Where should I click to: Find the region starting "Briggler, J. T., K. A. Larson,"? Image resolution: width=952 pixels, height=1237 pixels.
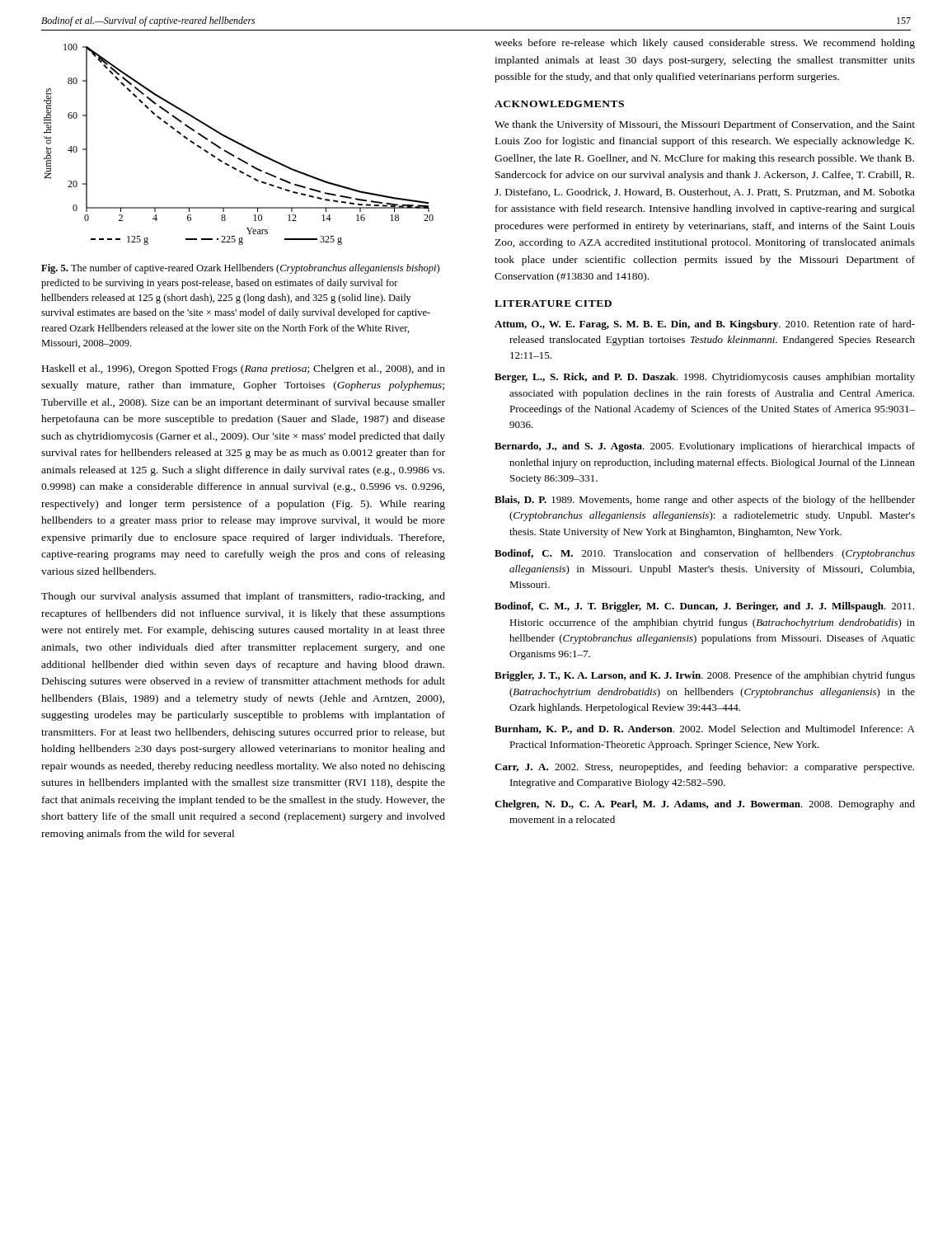(705, 691)
